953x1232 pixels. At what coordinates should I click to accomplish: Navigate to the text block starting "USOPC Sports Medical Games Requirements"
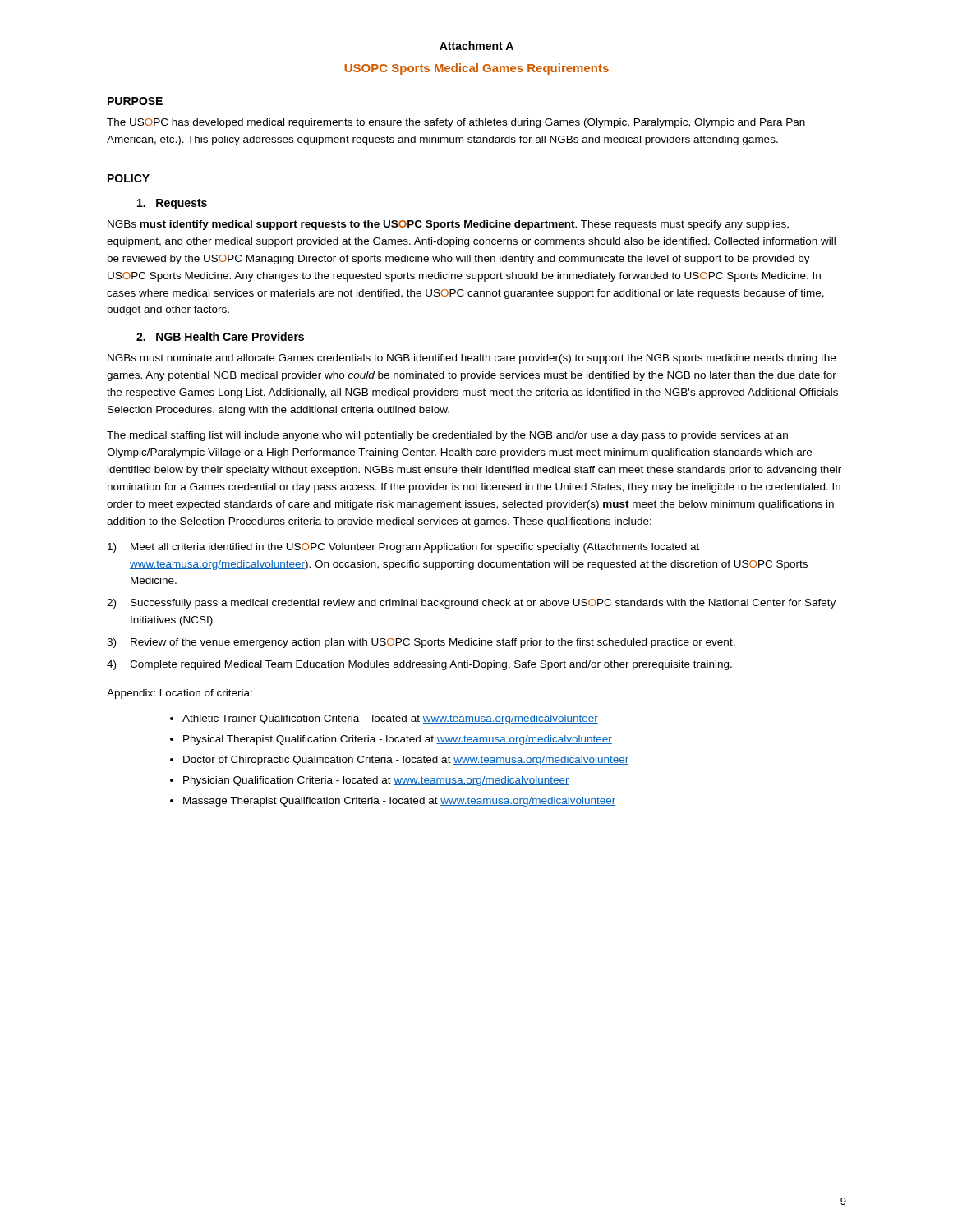coord(476,68)
